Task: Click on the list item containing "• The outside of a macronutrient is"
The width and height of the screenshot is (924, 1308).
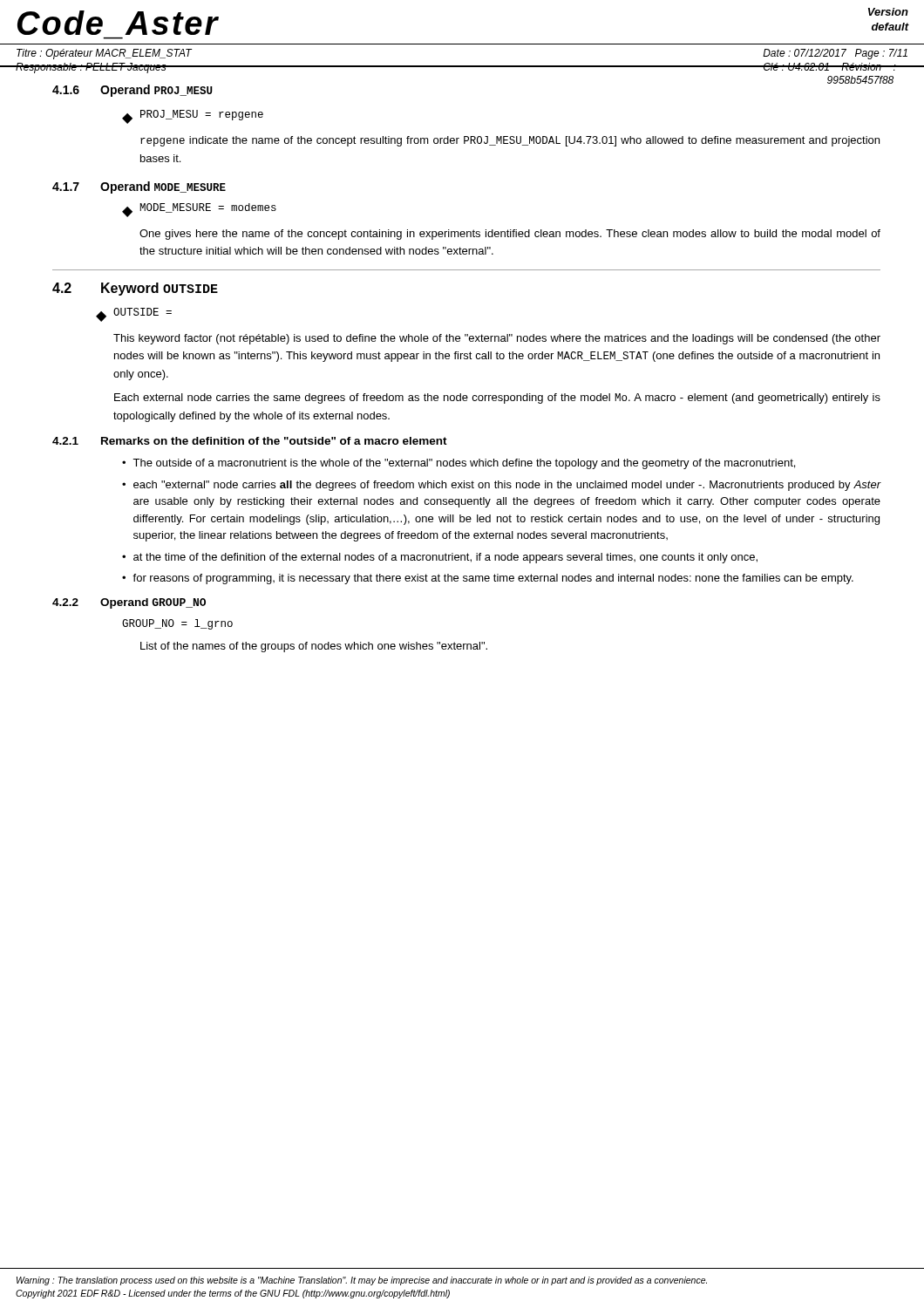Action: (459, 463)
